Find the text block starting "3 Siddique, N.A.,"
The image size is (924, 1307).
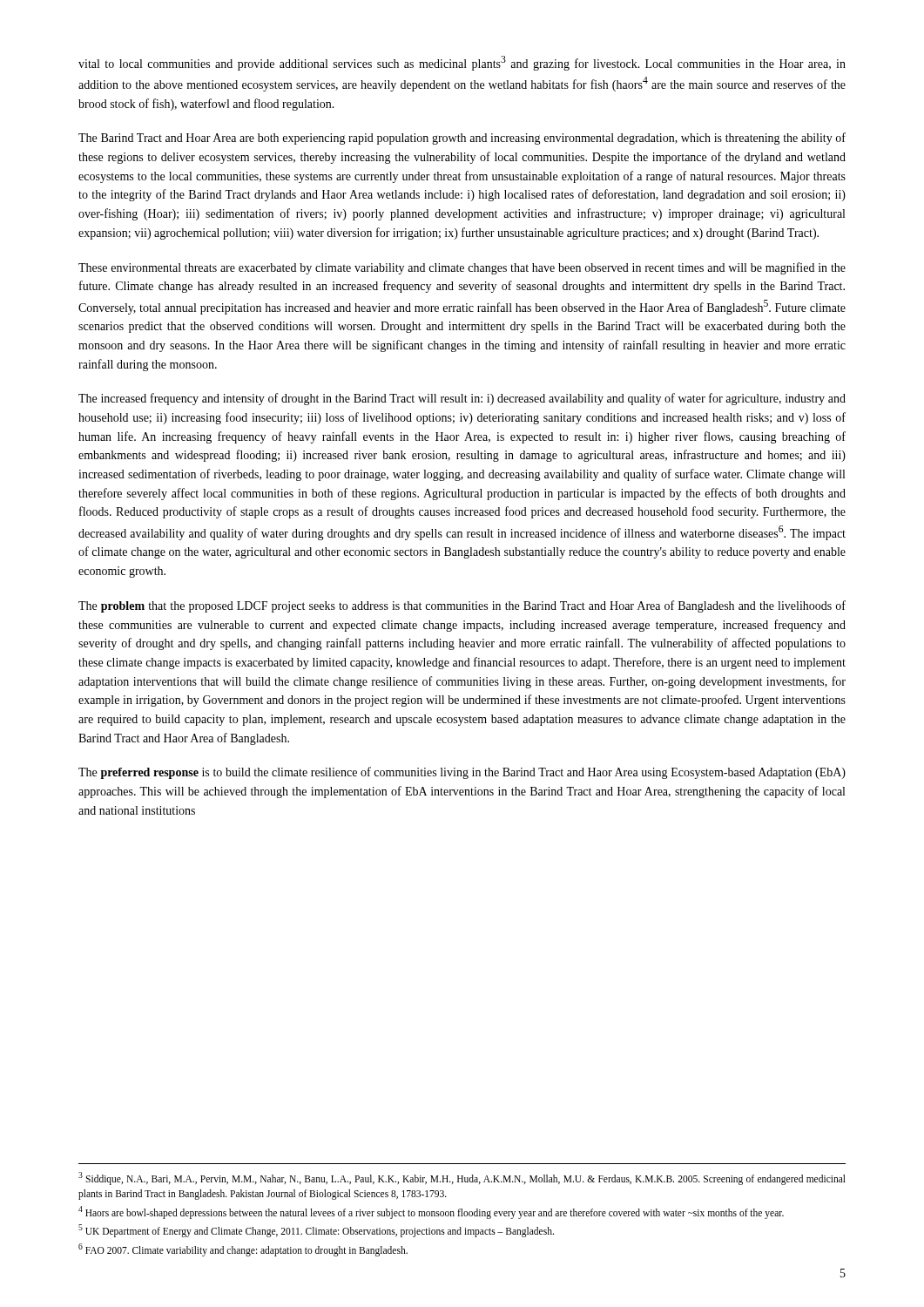pyautogui.click(x=462, y=1185)
